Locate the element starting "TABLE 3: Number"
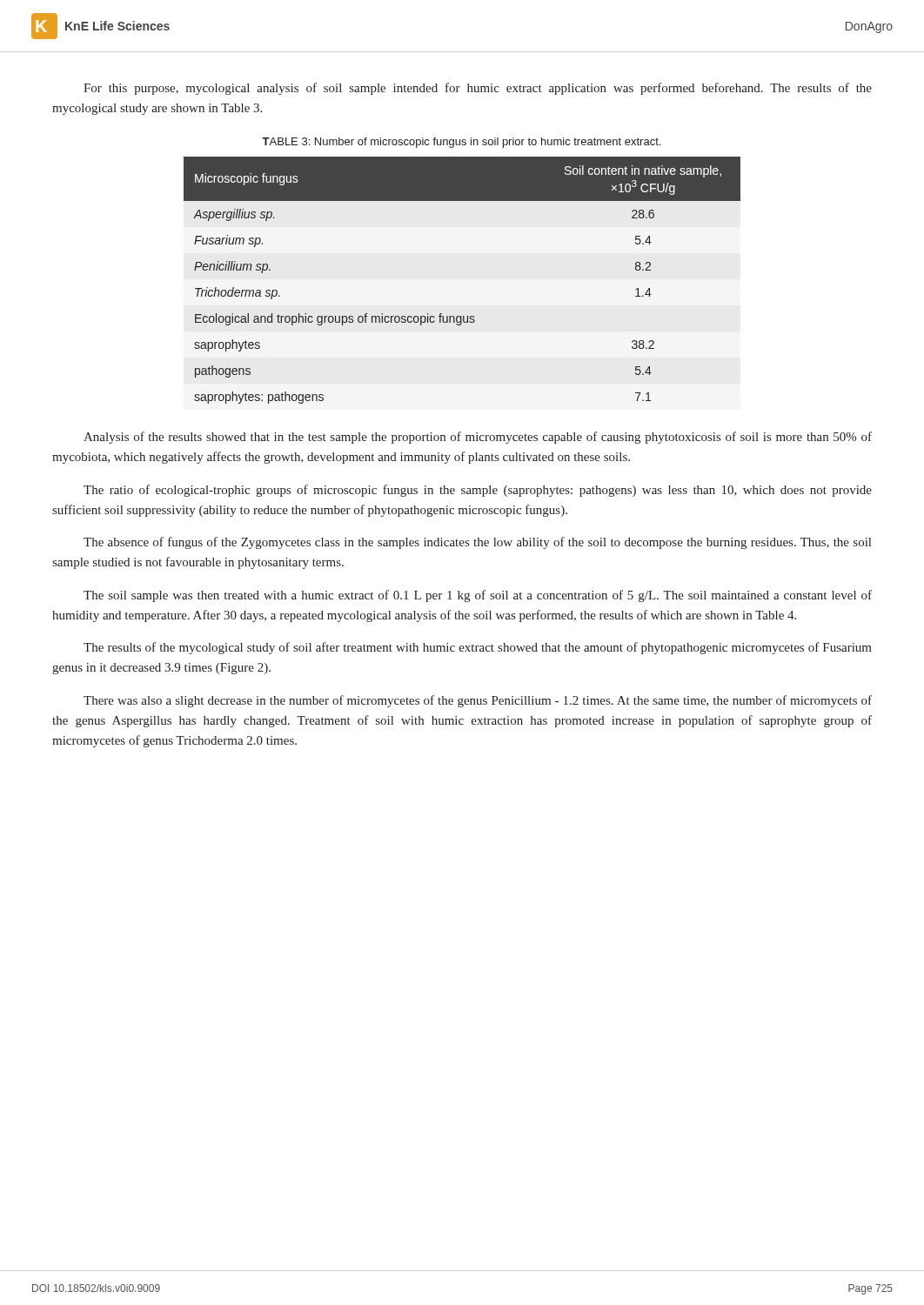This screenshot has height=1305, width=924. tap(462, 141)
